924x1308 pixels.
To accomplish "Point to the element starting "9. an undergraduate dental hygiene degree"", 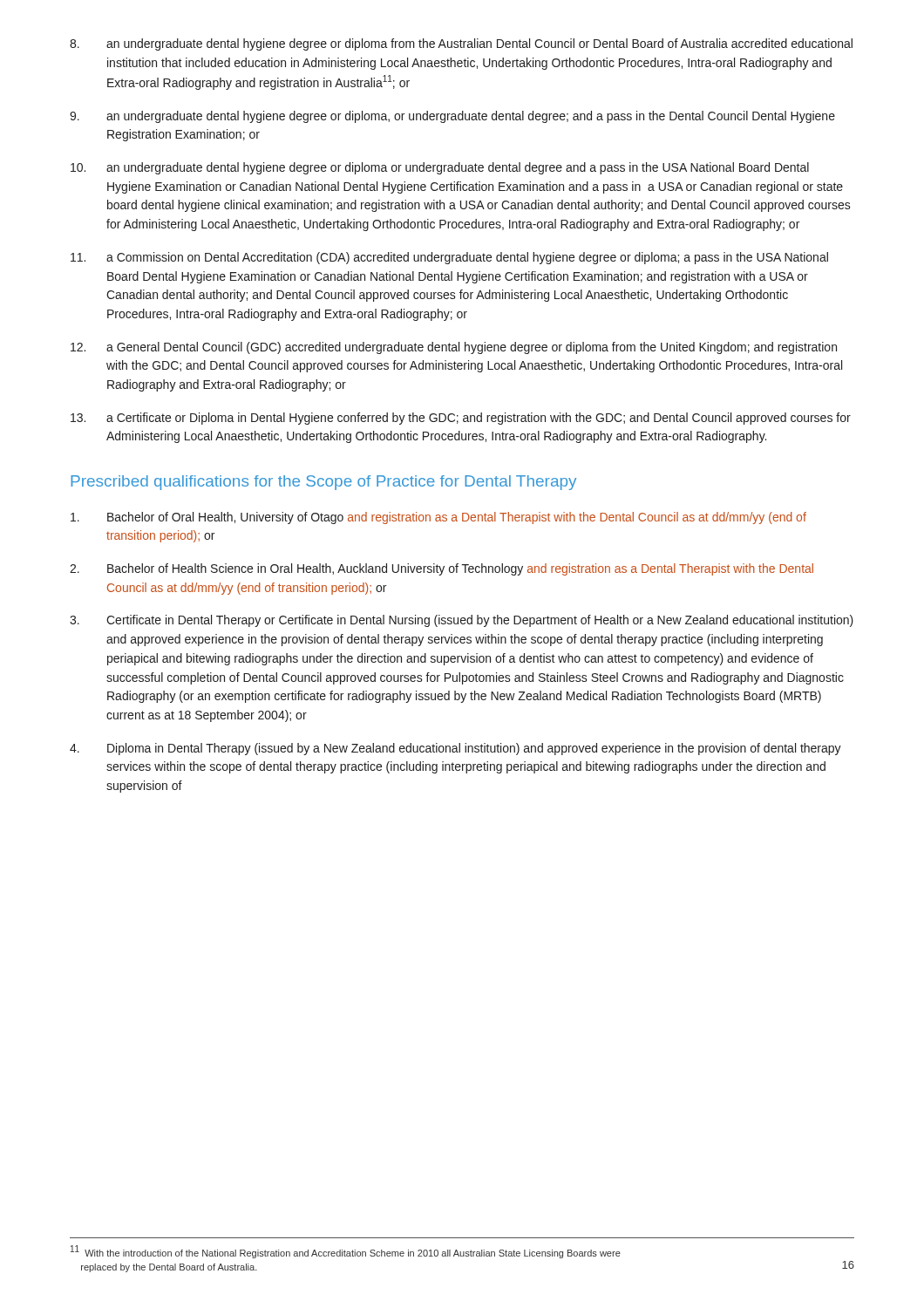I will point(462,126).
